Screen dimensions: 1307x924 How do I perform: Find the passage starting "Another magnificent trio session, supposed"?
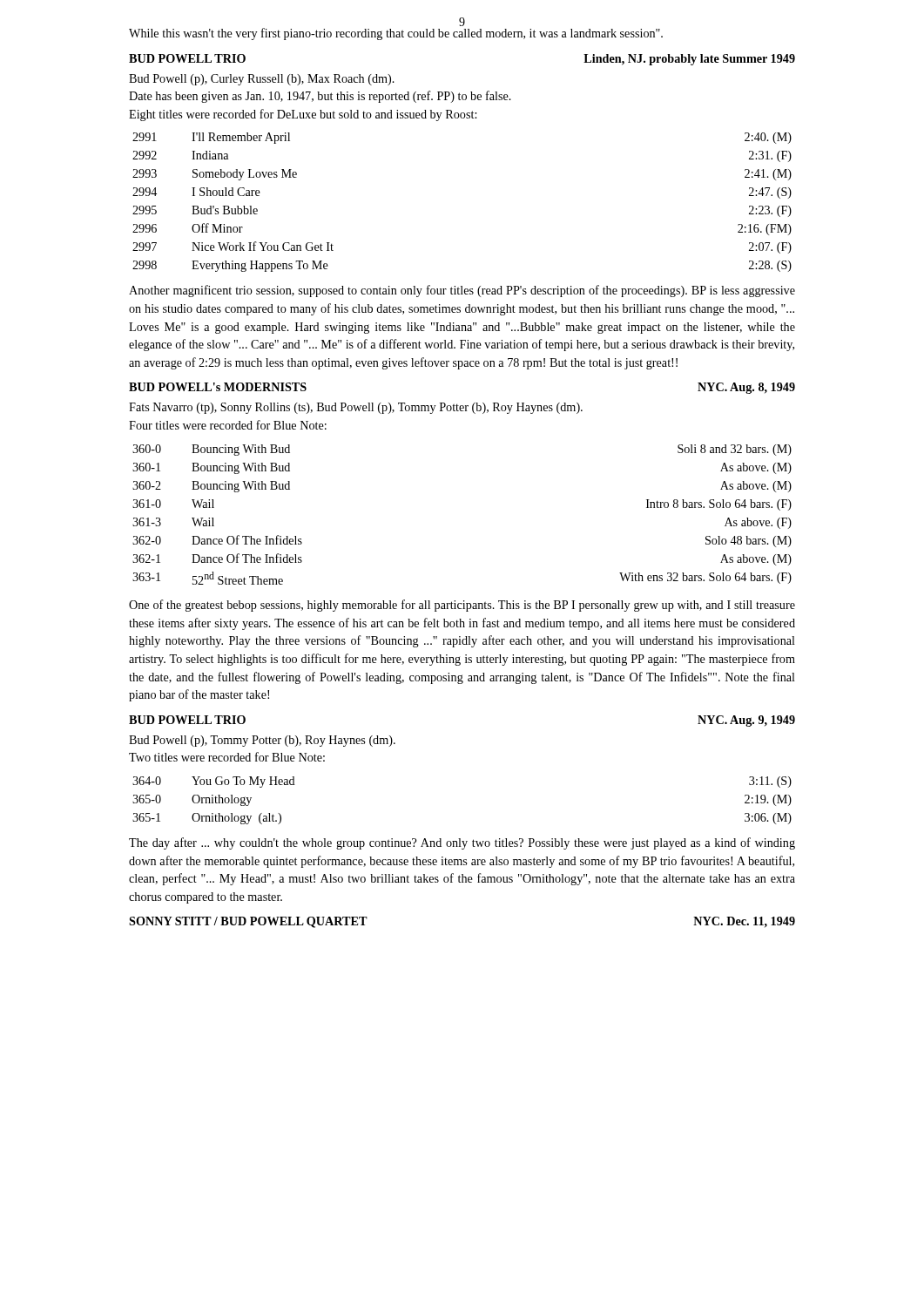tap(462, 327)
